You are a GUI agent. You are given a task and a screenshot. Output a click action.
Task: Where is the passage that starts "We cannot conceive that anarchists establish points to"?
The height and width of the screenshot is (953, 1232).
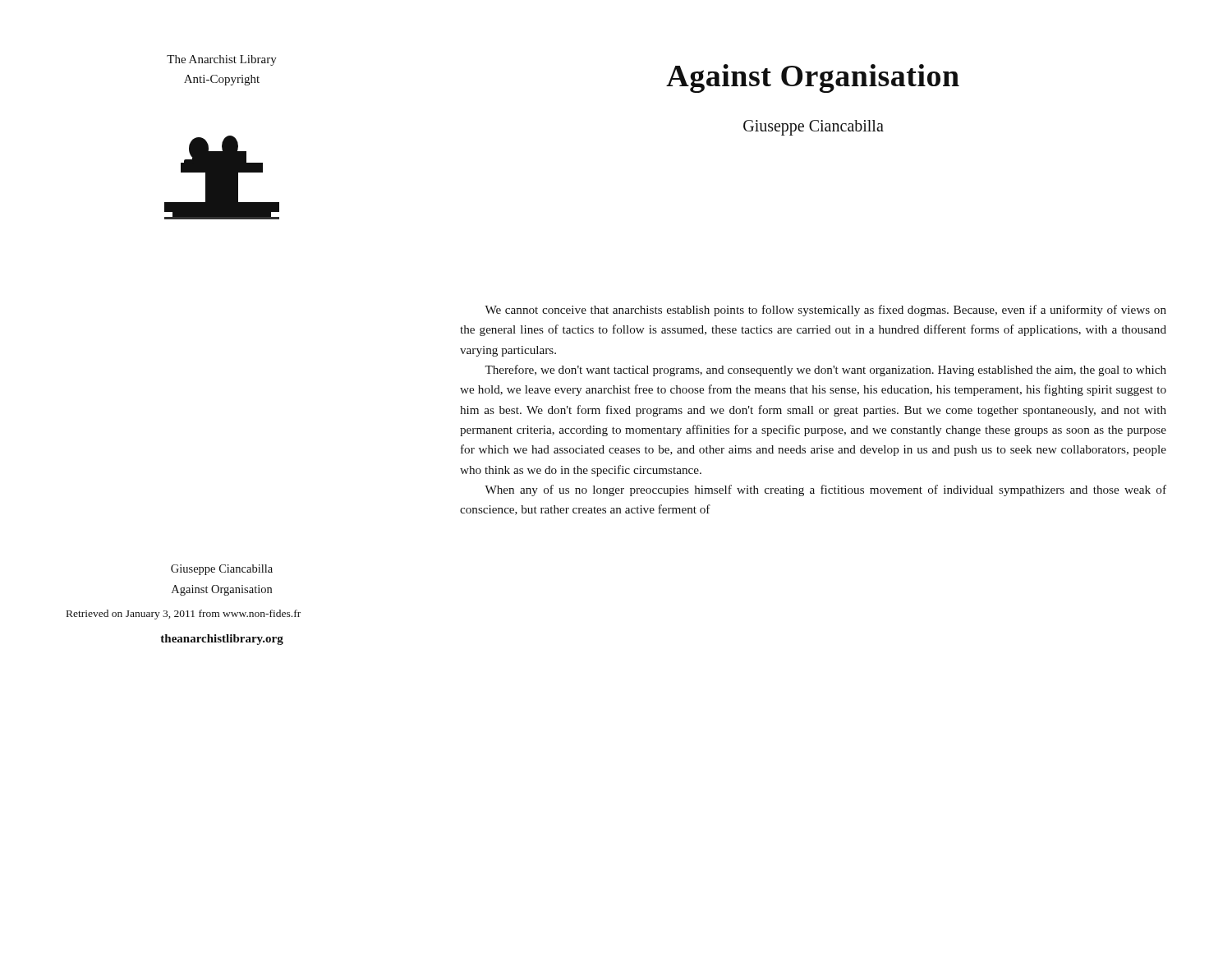(813, 410)
